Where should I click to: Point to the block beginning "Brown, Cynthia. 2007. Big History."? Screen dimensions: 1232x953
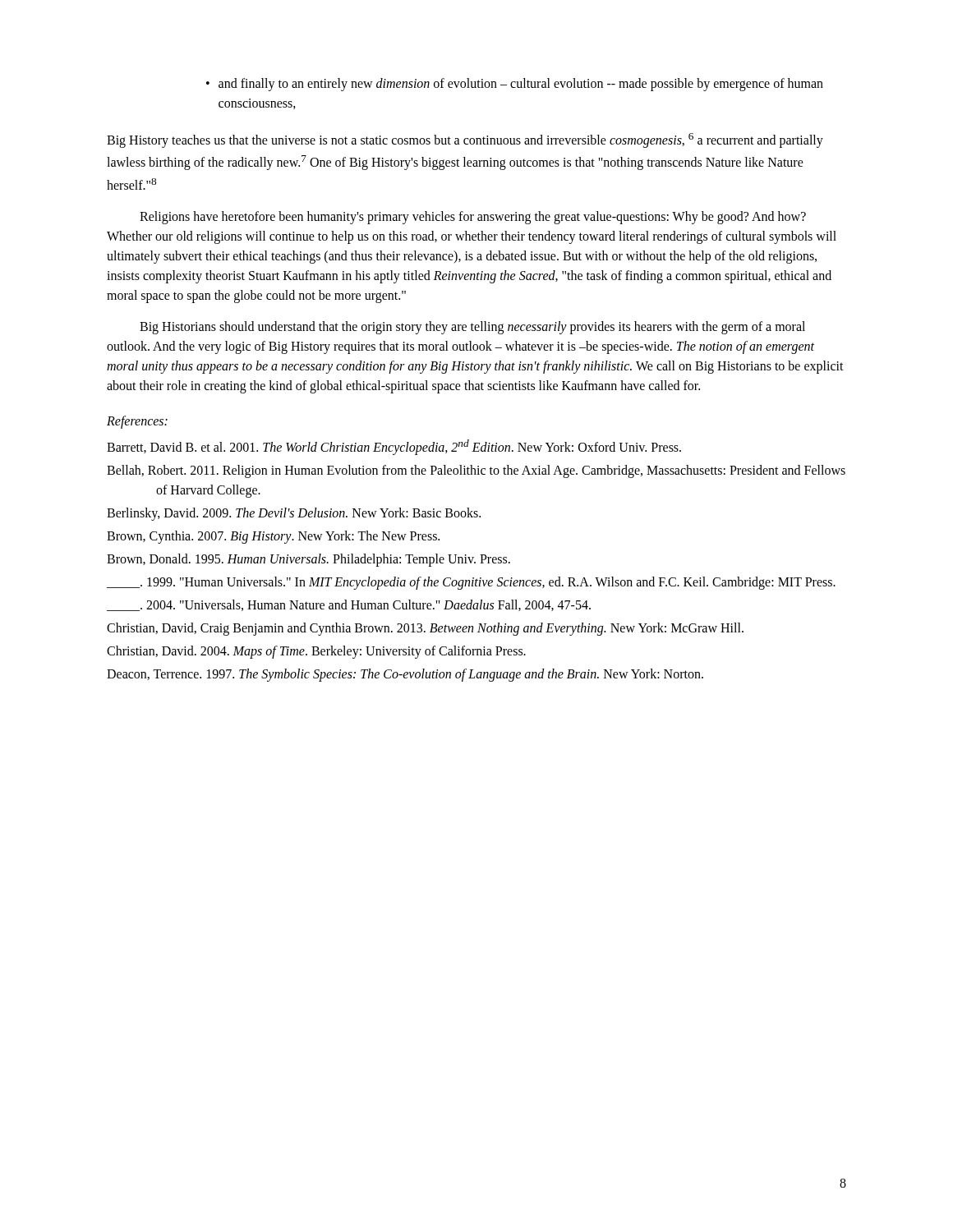[x=274, y=536]
